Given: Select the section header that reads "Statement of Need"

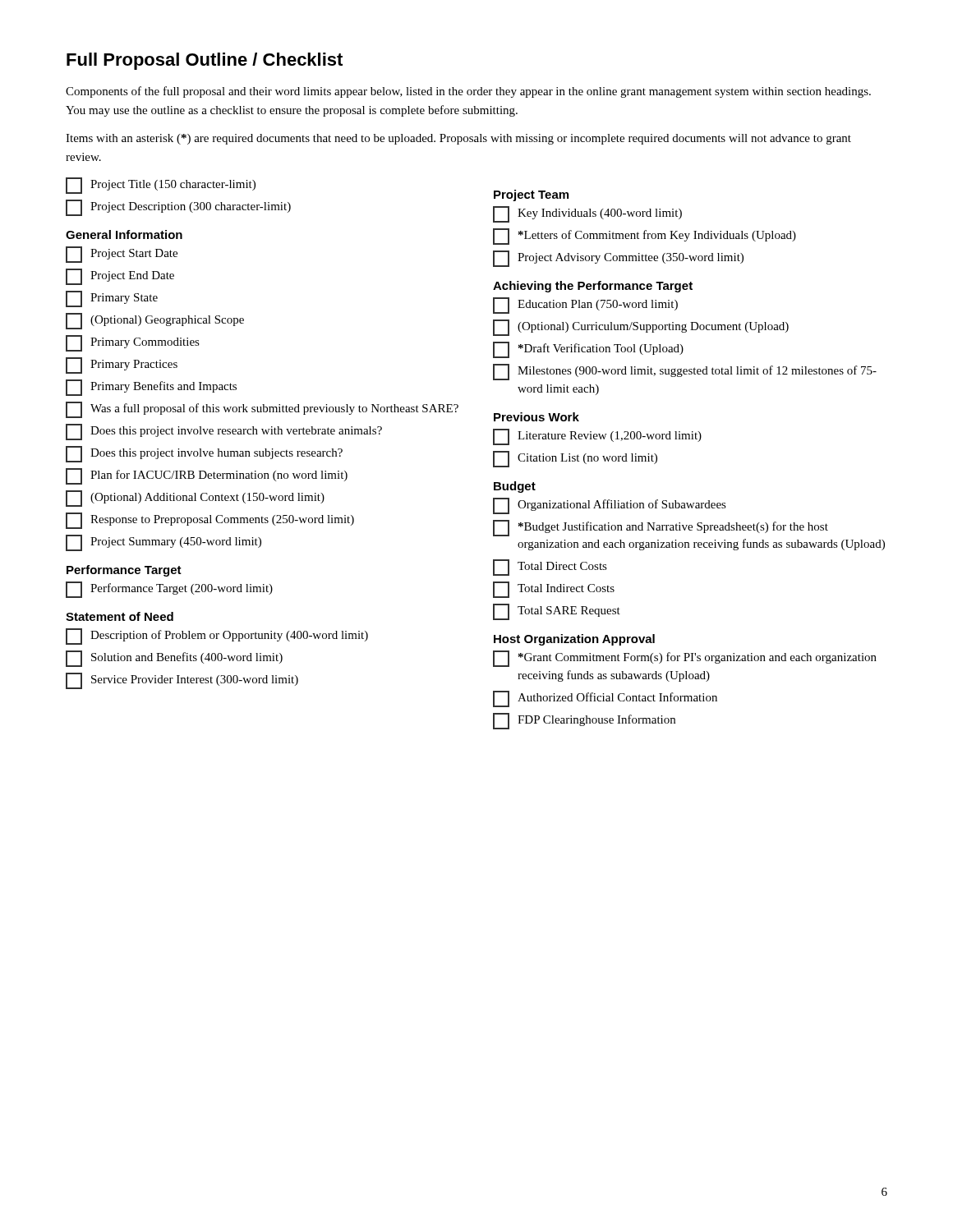Looking at the screenshot, I should point(120,616).
